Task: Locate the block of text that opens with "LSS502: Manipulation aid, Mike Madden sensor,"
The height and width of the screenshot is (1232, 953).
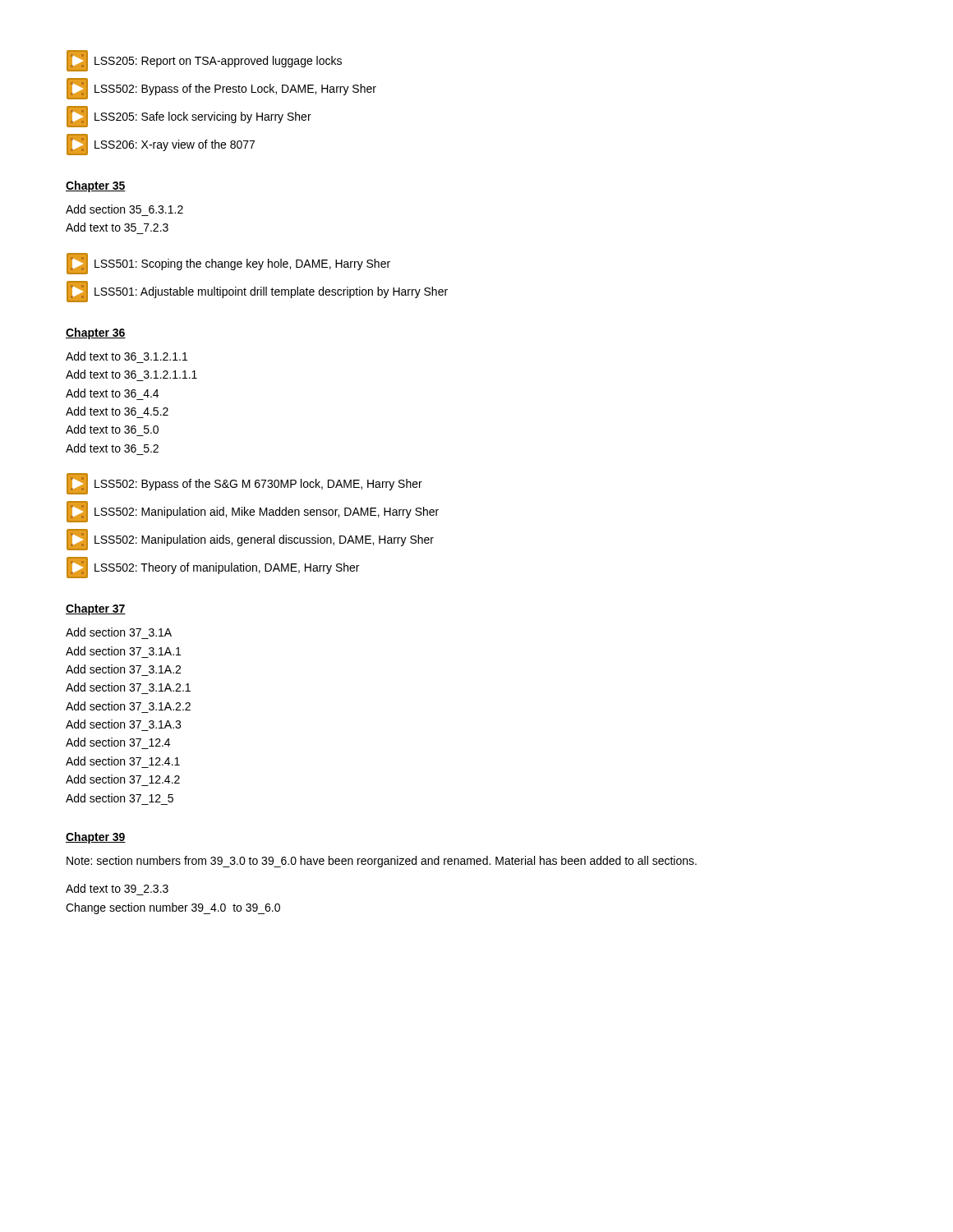Action: point(252,512)
